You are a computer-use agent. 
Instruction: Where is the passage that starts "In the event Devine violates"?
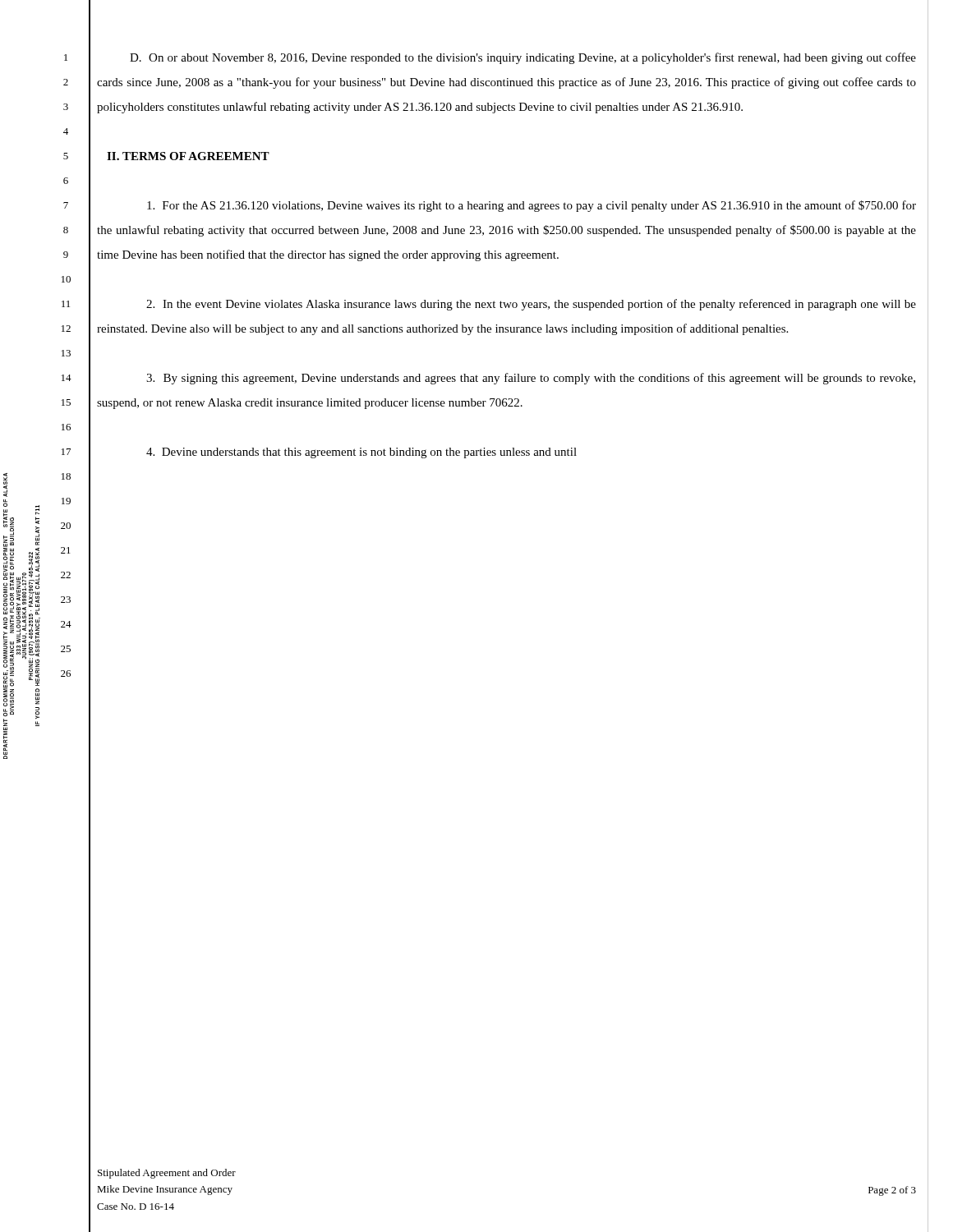pyautogui.click(x=506, y=316)
